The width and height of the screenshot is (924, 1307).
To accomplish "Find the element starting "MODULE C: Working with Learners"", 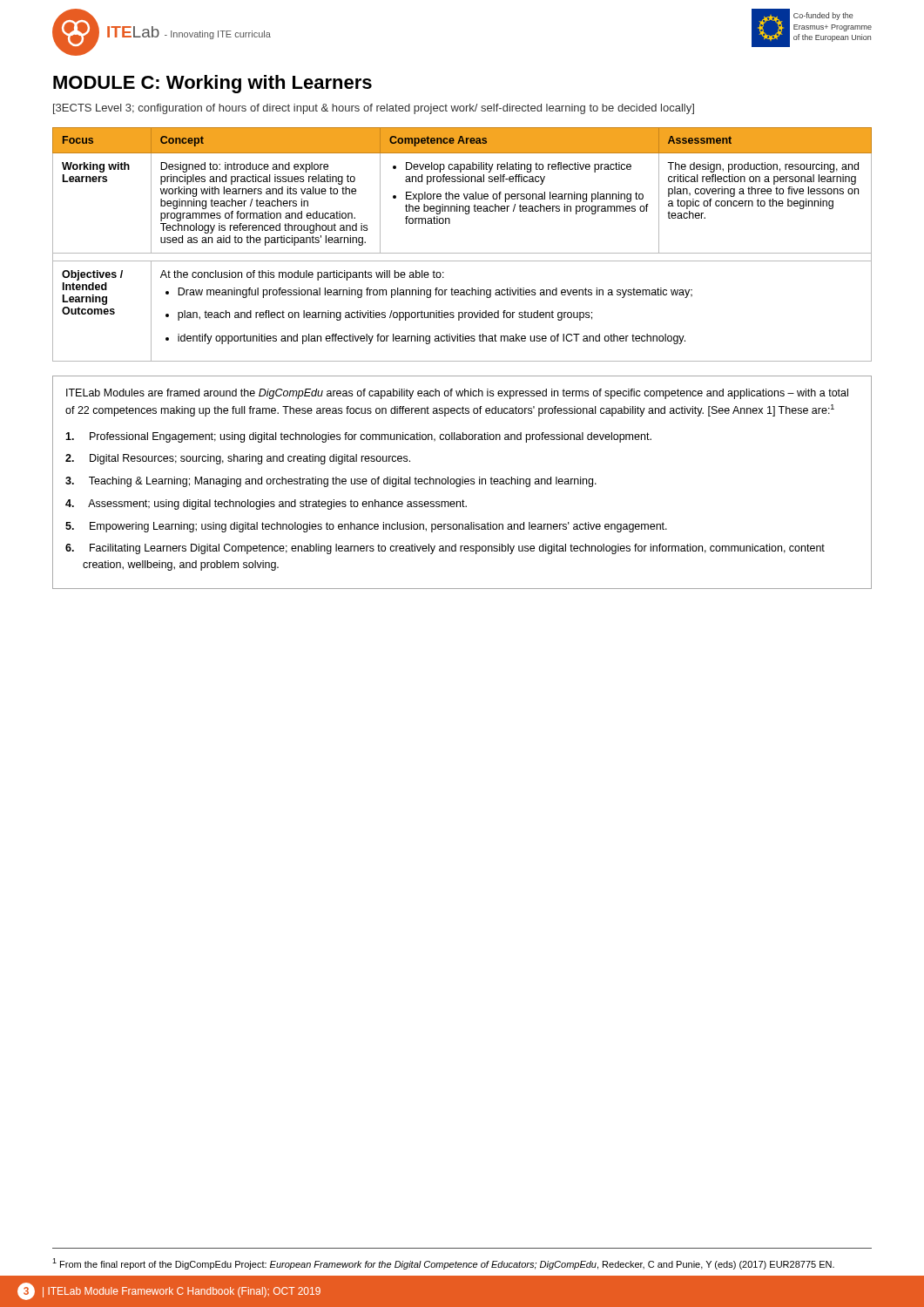I will (212, 82).
